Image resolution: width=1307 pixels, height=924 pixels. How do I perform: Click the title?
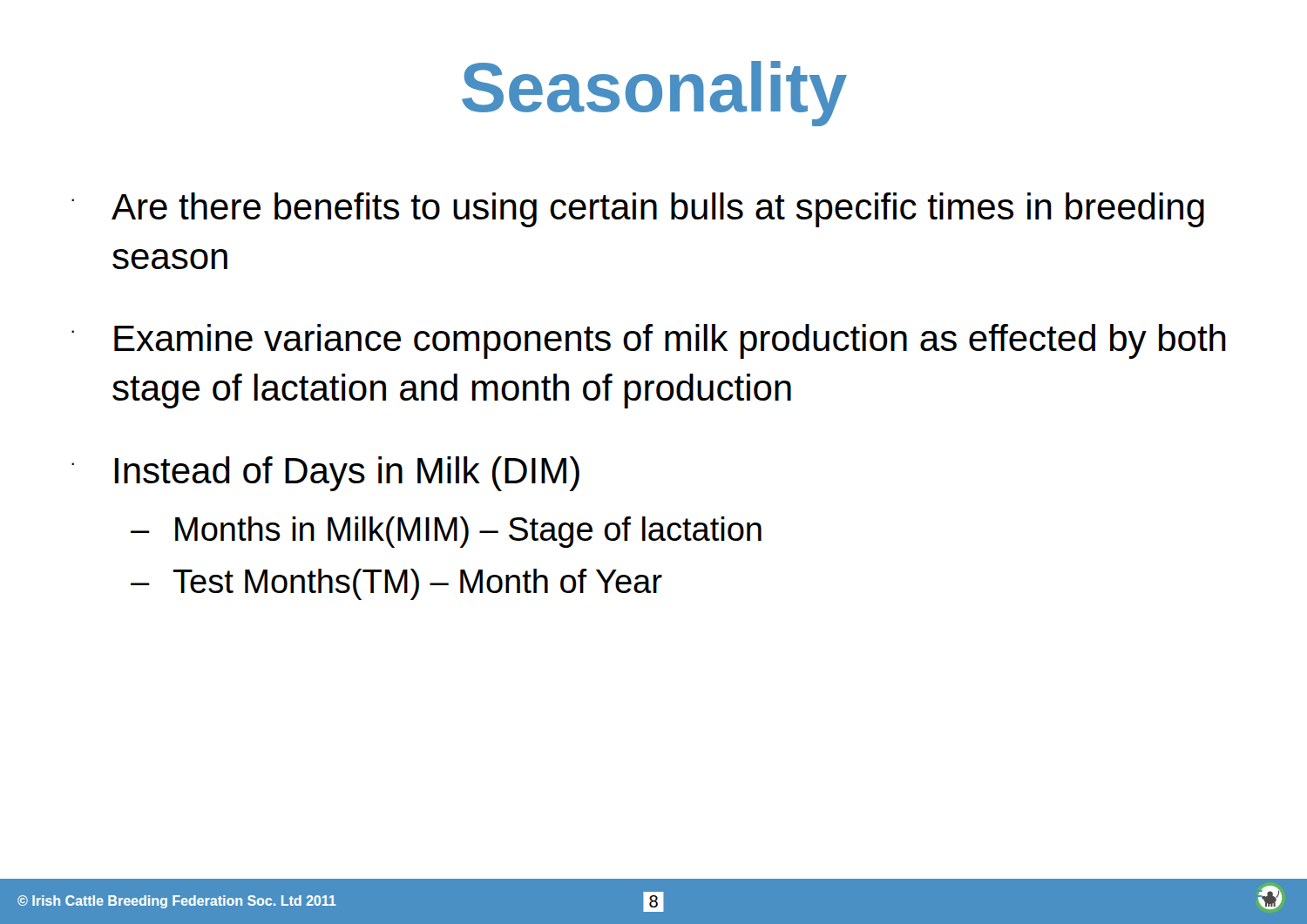(x=654, y=88)
